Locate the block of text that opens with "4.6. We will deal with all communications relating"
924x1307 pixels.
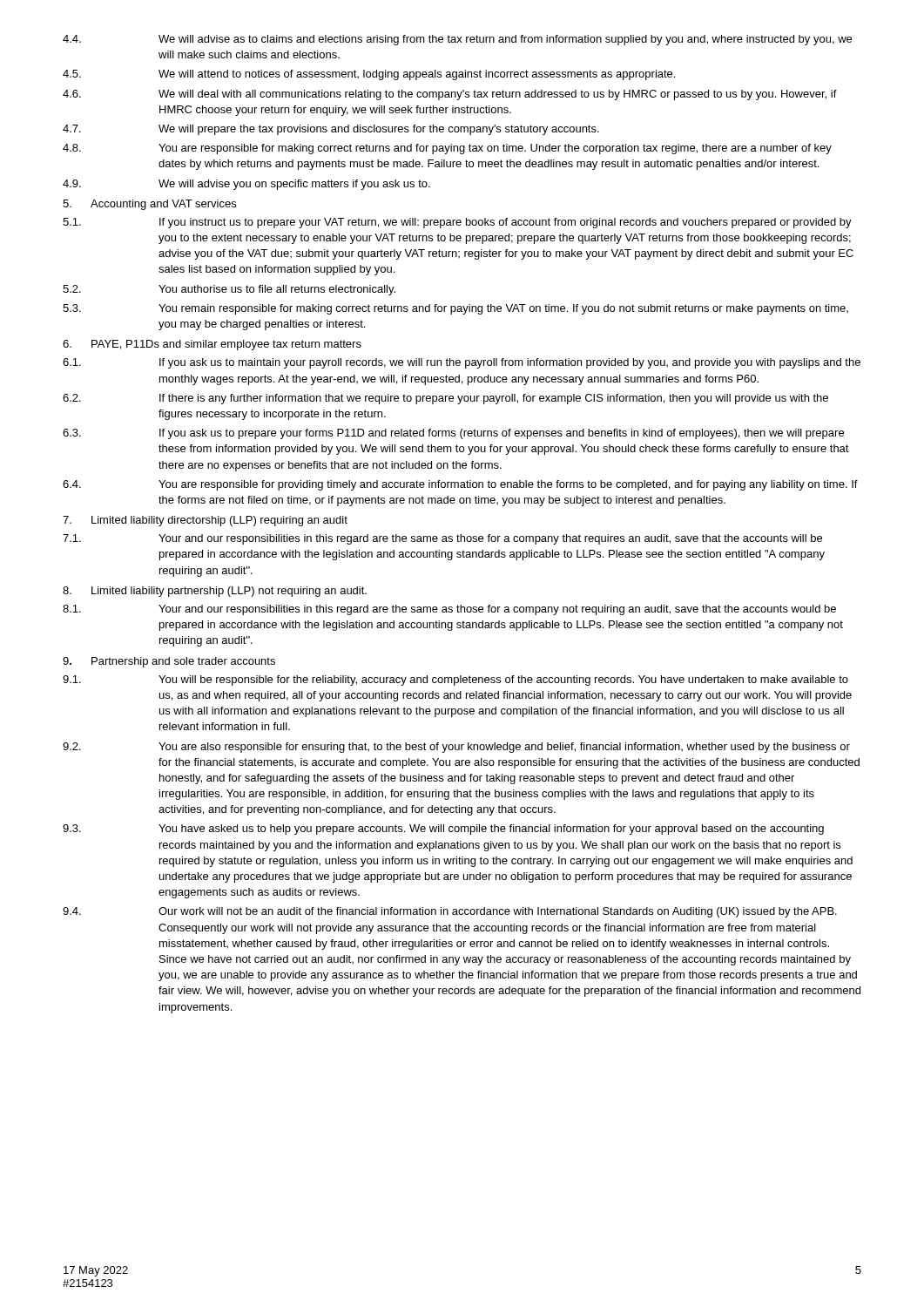click(x=462, y=102)
